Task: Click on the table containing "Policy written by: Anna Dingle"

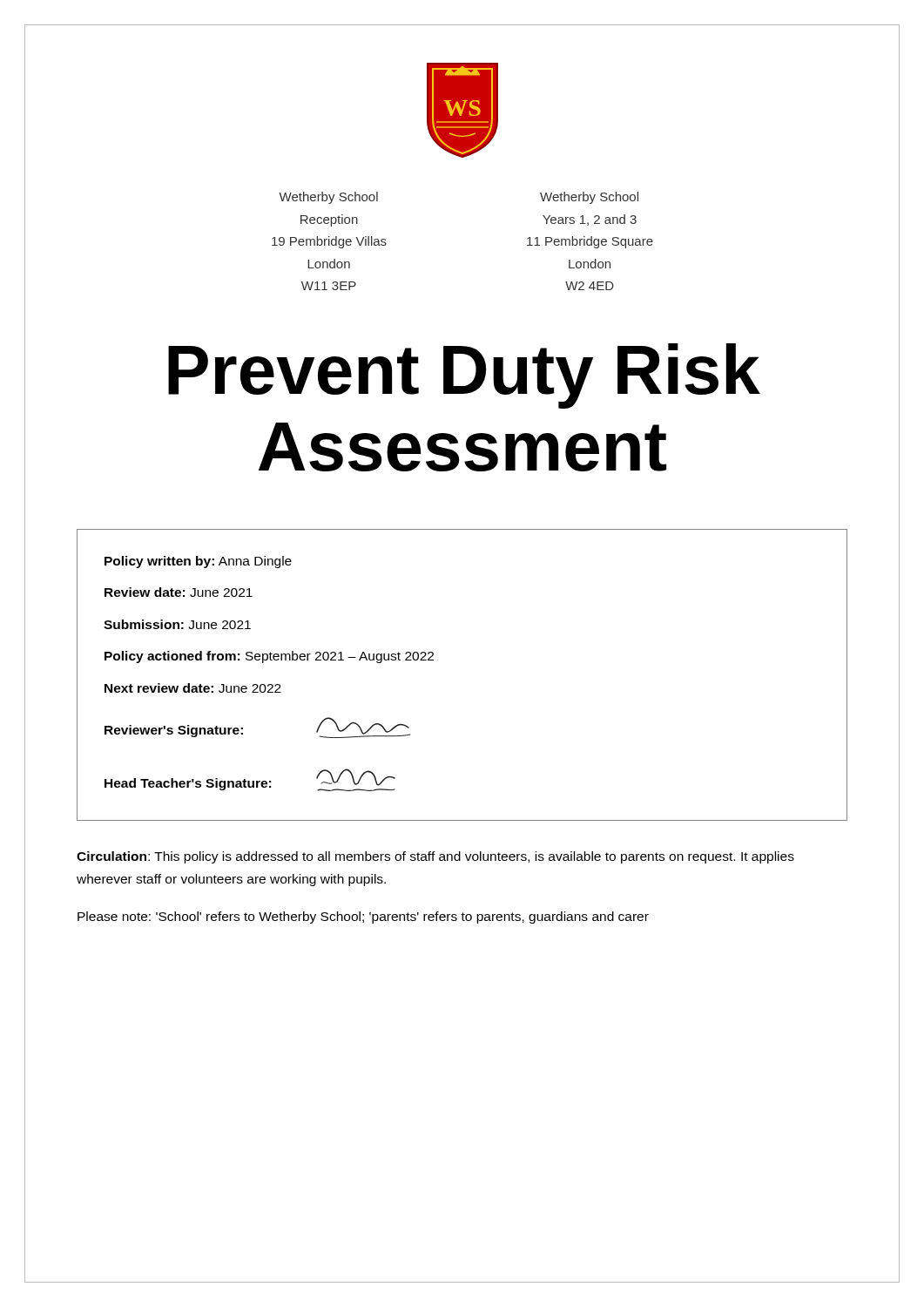Action: click(x=462, y=675)
